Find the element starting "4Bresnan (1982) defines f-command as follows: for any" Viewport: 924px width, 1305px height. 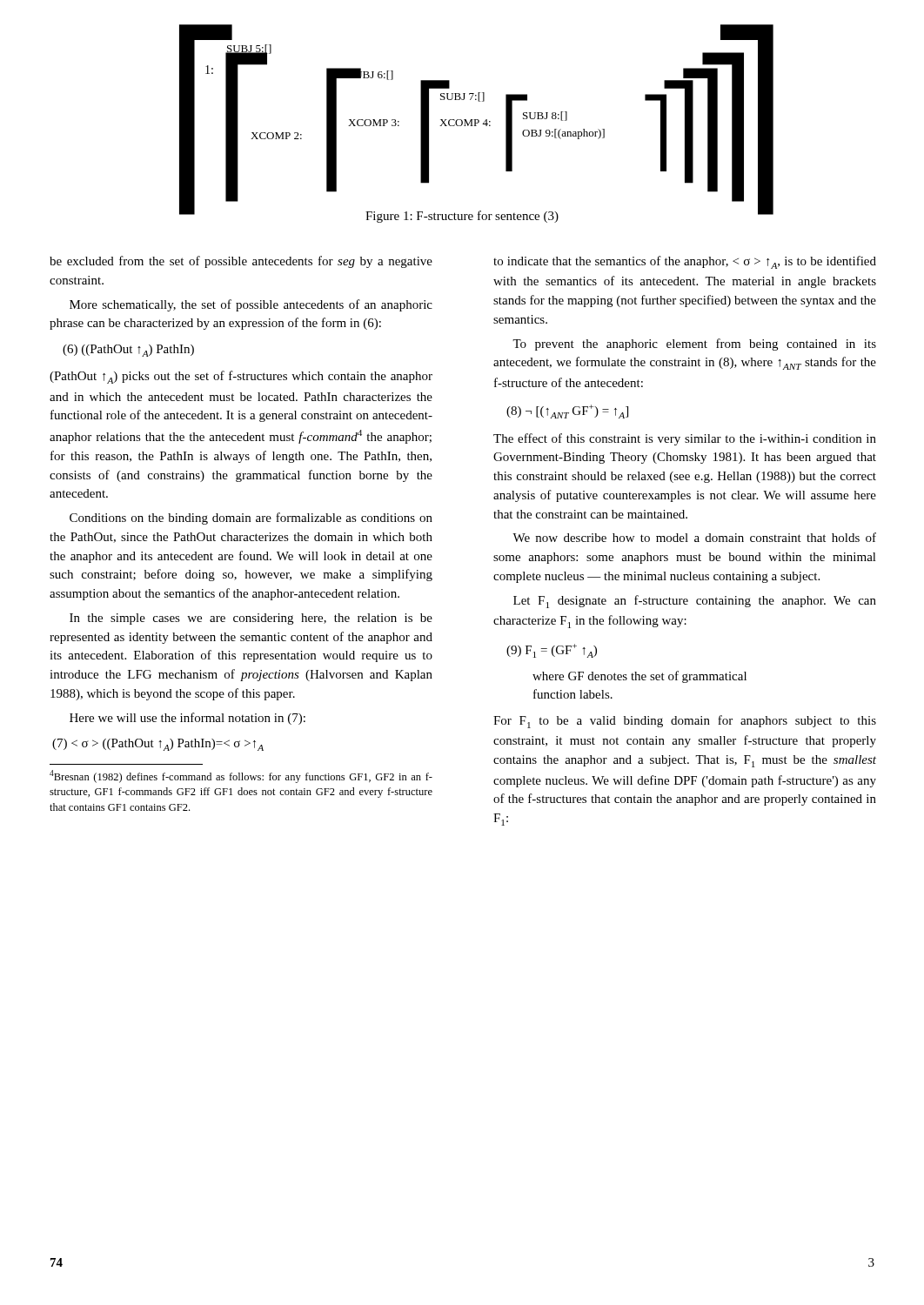point(241,790)
